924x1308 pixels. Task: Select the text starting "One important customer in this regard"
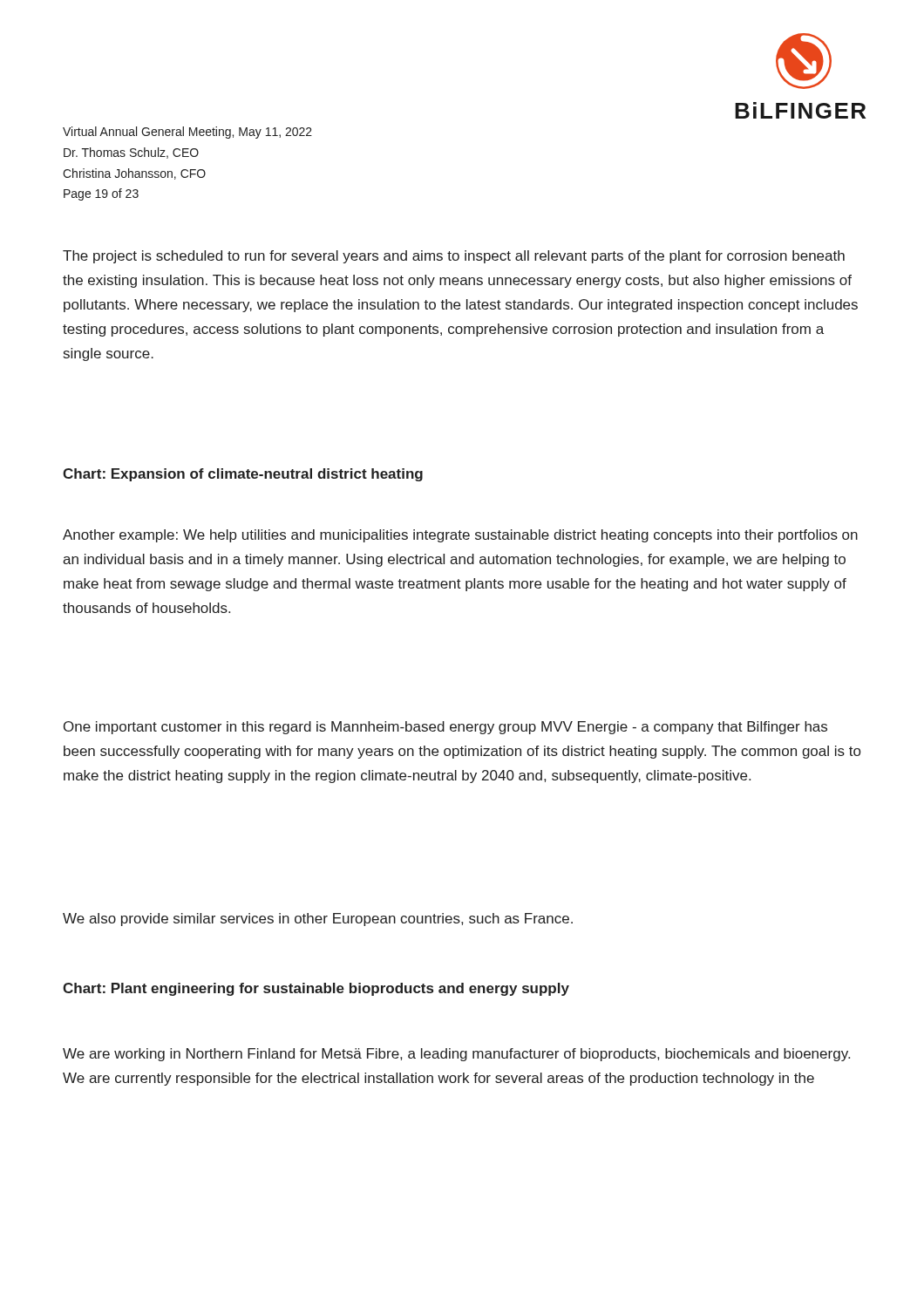click(462, 751)
